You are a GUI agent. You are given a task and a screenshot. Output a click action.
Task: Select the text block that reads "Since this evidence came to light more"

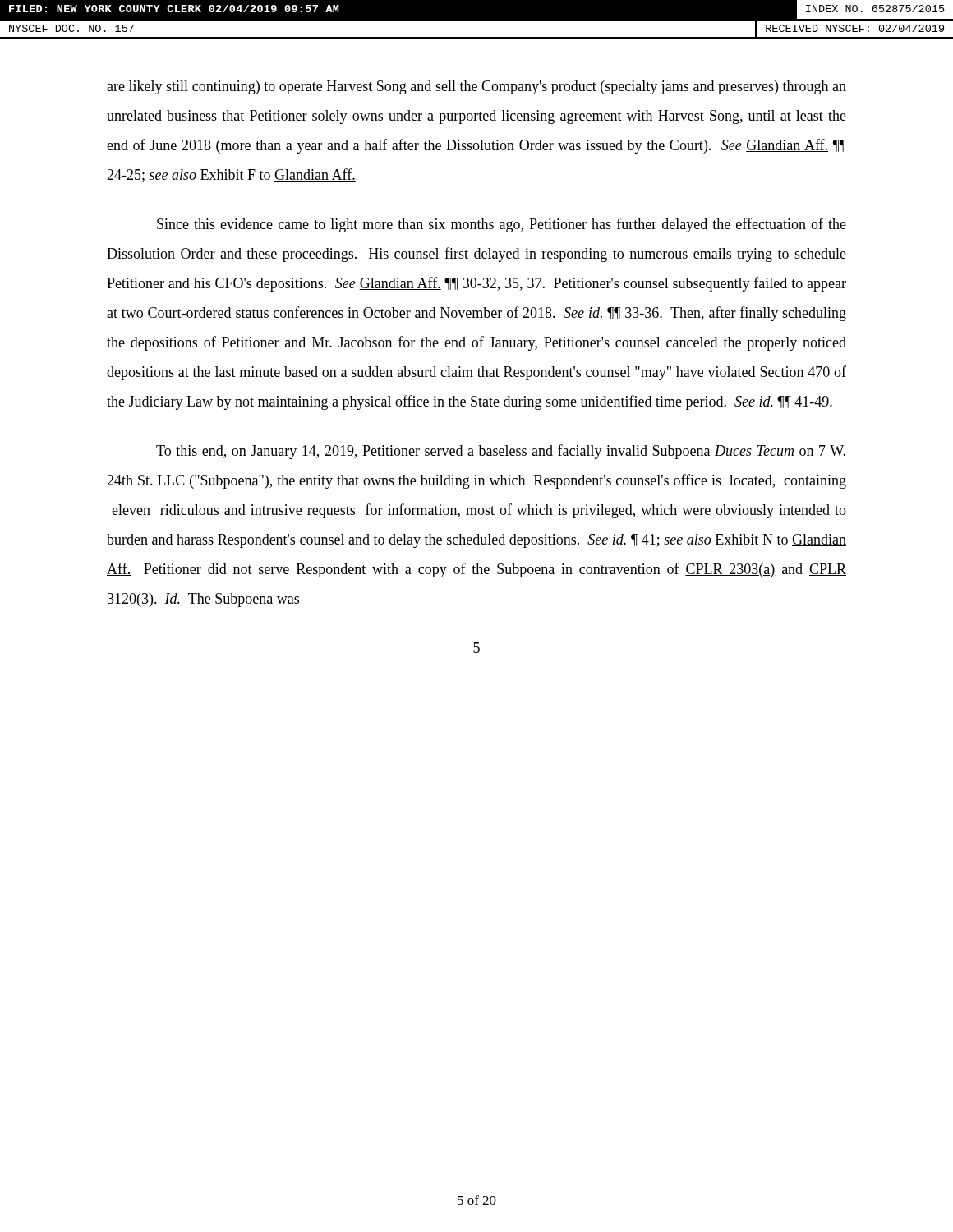pyautogui.click(x=476, y=313)
